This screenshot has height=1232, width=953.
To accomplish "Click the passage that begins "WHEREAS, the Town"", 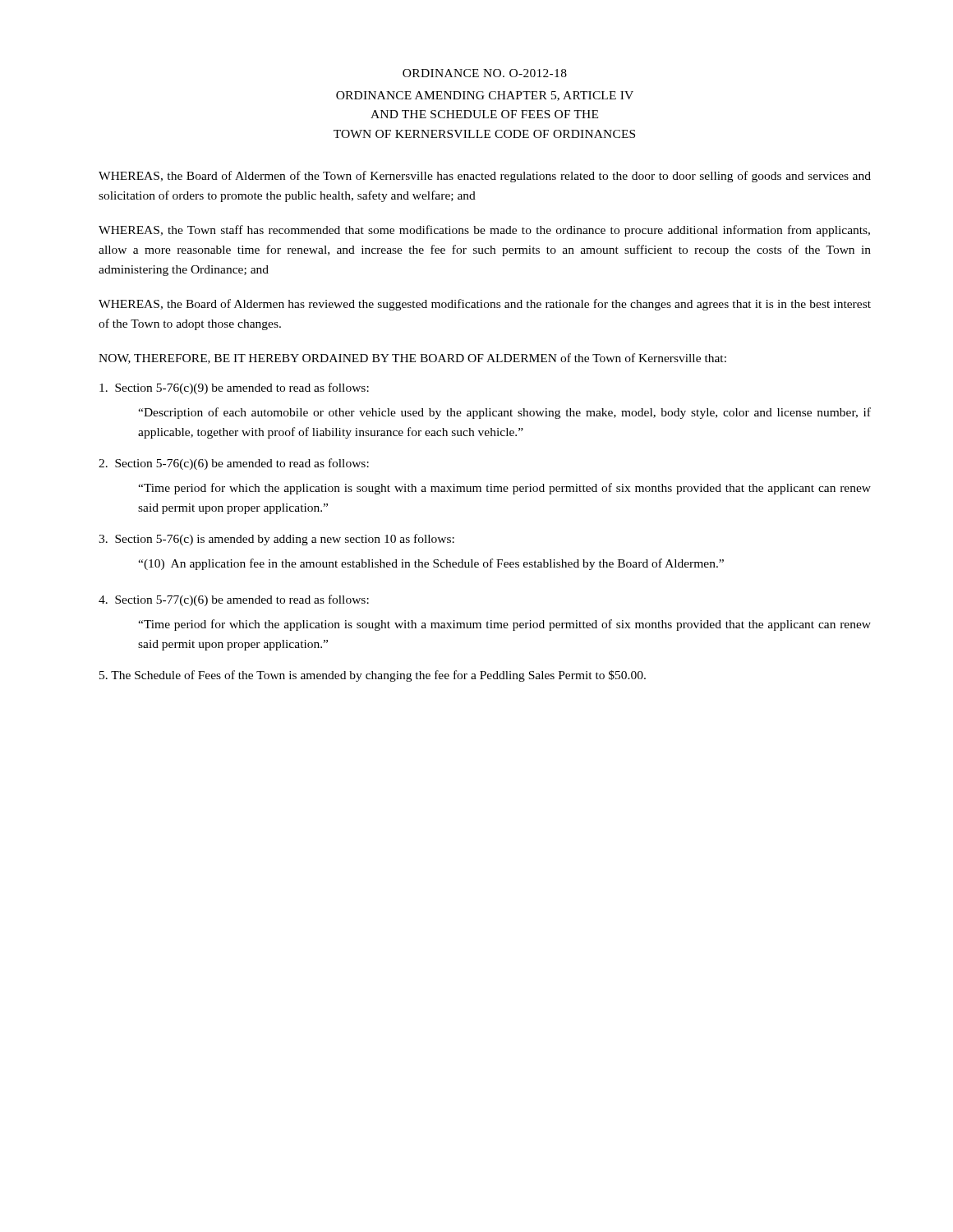I will click(x=485, y=249).
